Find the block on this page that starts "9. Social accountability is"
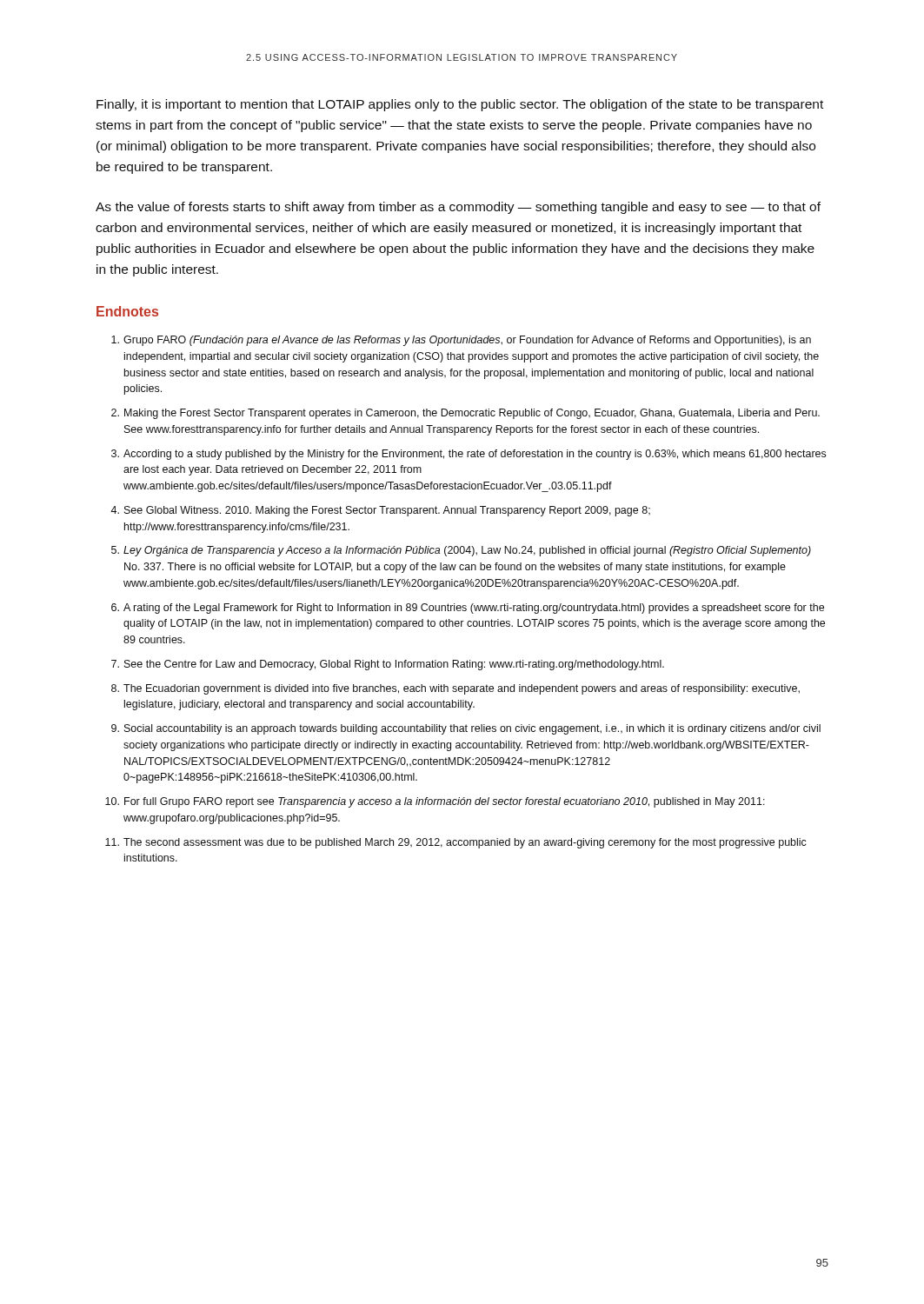 (x=462, y=753)
